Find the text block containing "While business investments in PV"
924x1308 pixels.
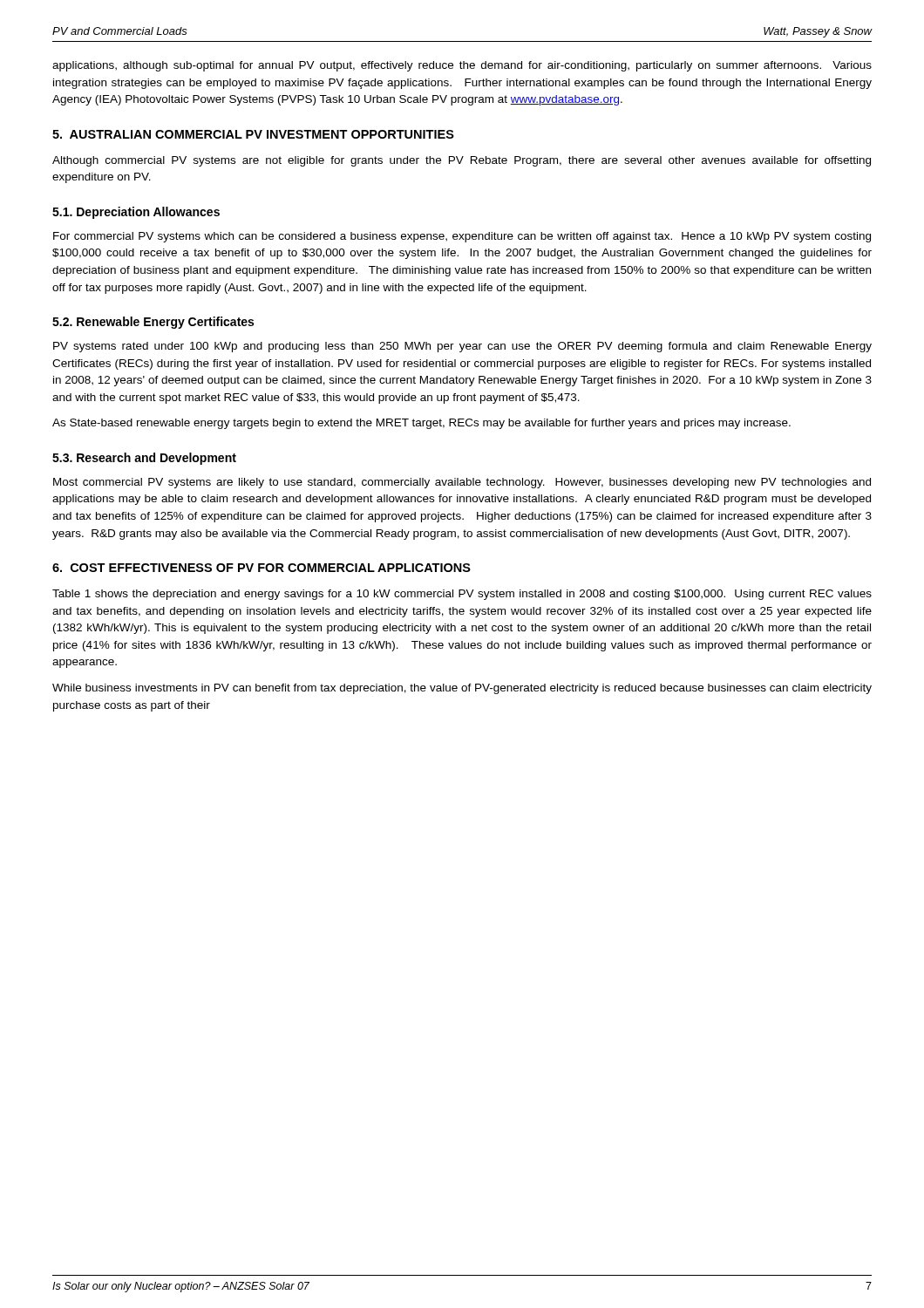462,696
